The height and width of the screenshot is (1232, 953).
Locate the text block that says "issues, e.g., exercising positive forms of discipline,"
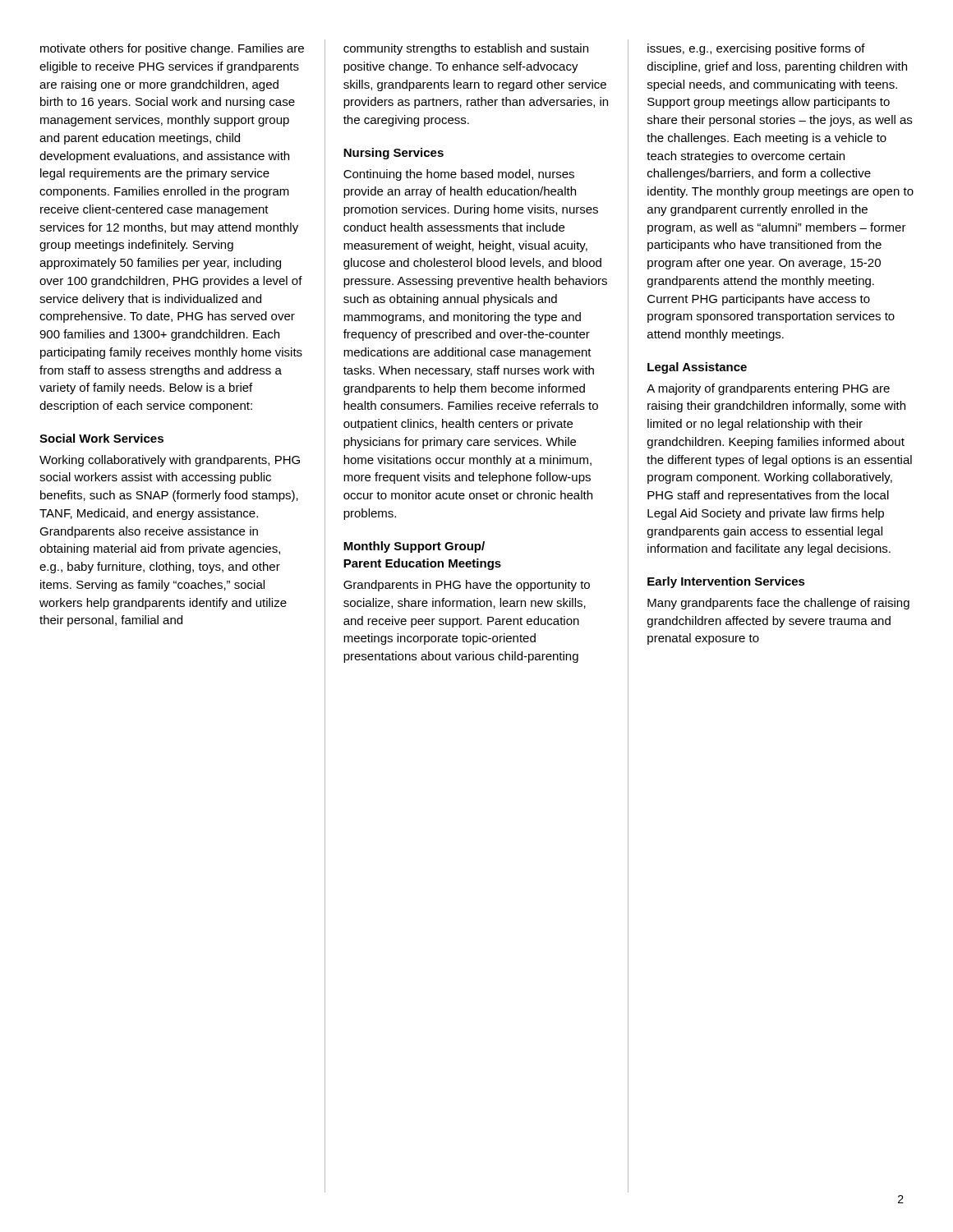pos(780,191)
